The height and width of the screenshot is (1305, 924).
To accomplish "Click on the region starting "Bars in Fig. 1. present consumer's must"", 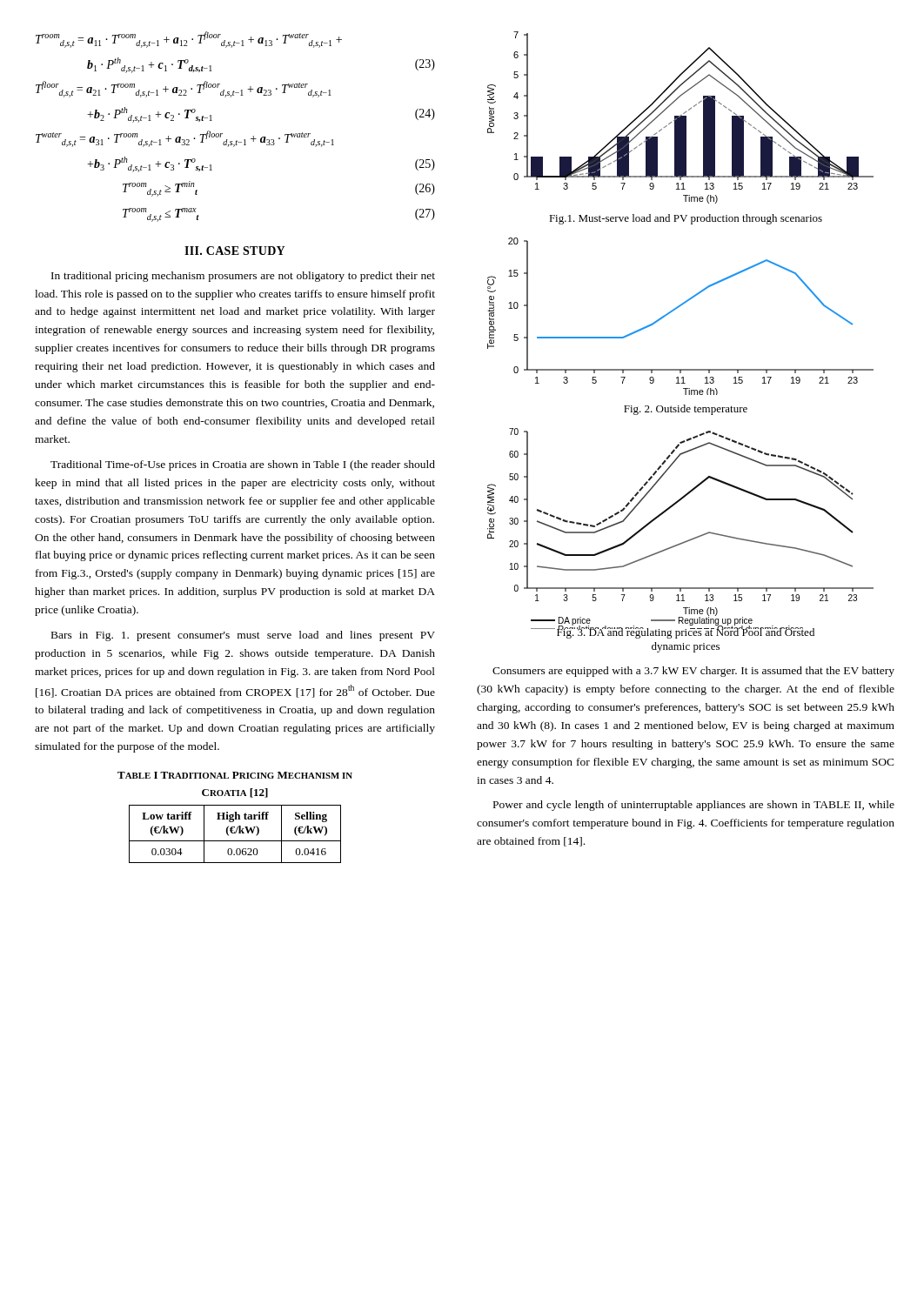I will [235, 690].
